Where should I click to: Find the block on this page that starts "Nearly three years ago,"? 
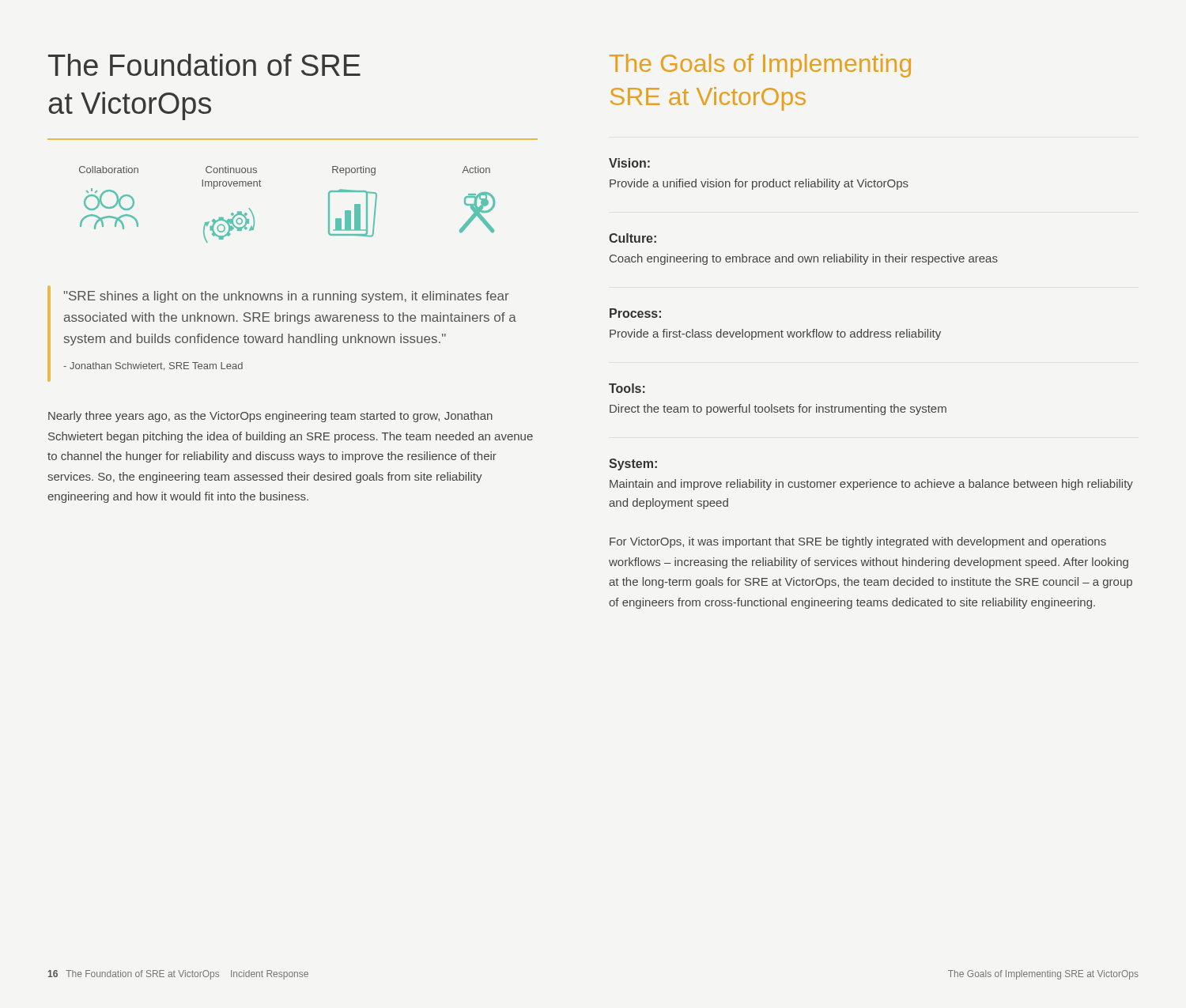tap(293, 456)
